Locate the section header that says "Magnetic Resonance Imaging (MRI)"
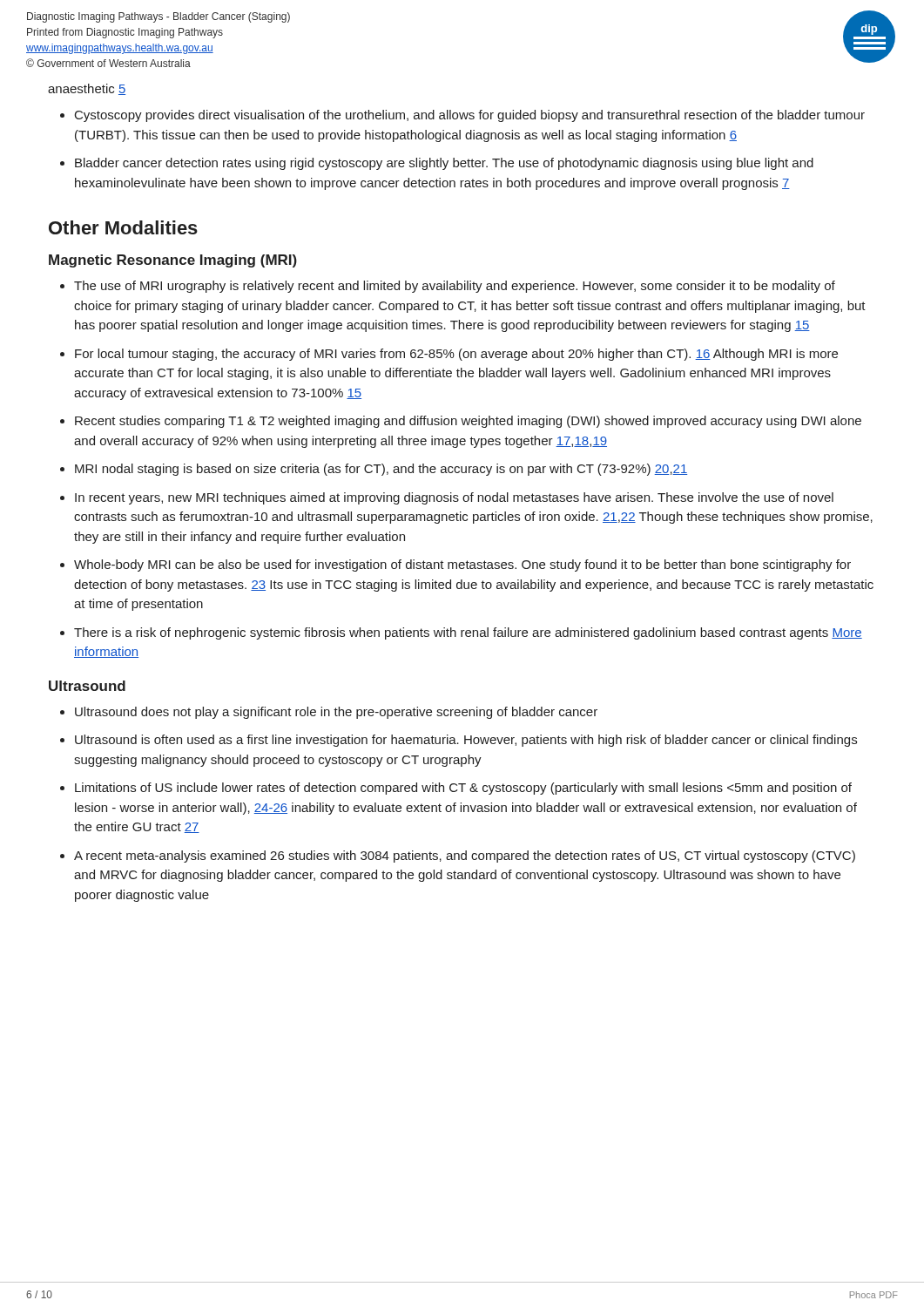 coord(173,260)
